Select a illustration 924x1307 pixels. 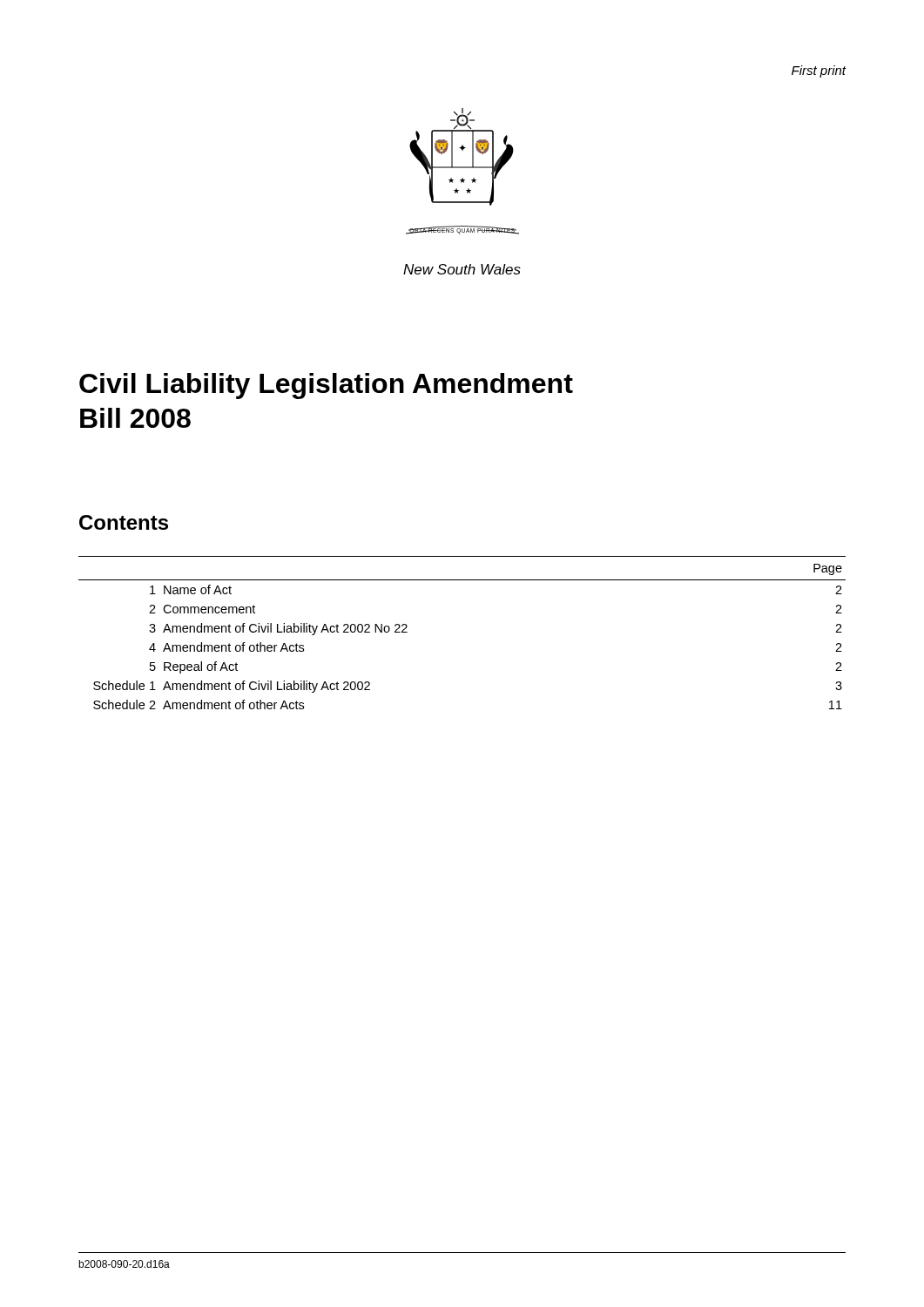click(x=462, y=192)
